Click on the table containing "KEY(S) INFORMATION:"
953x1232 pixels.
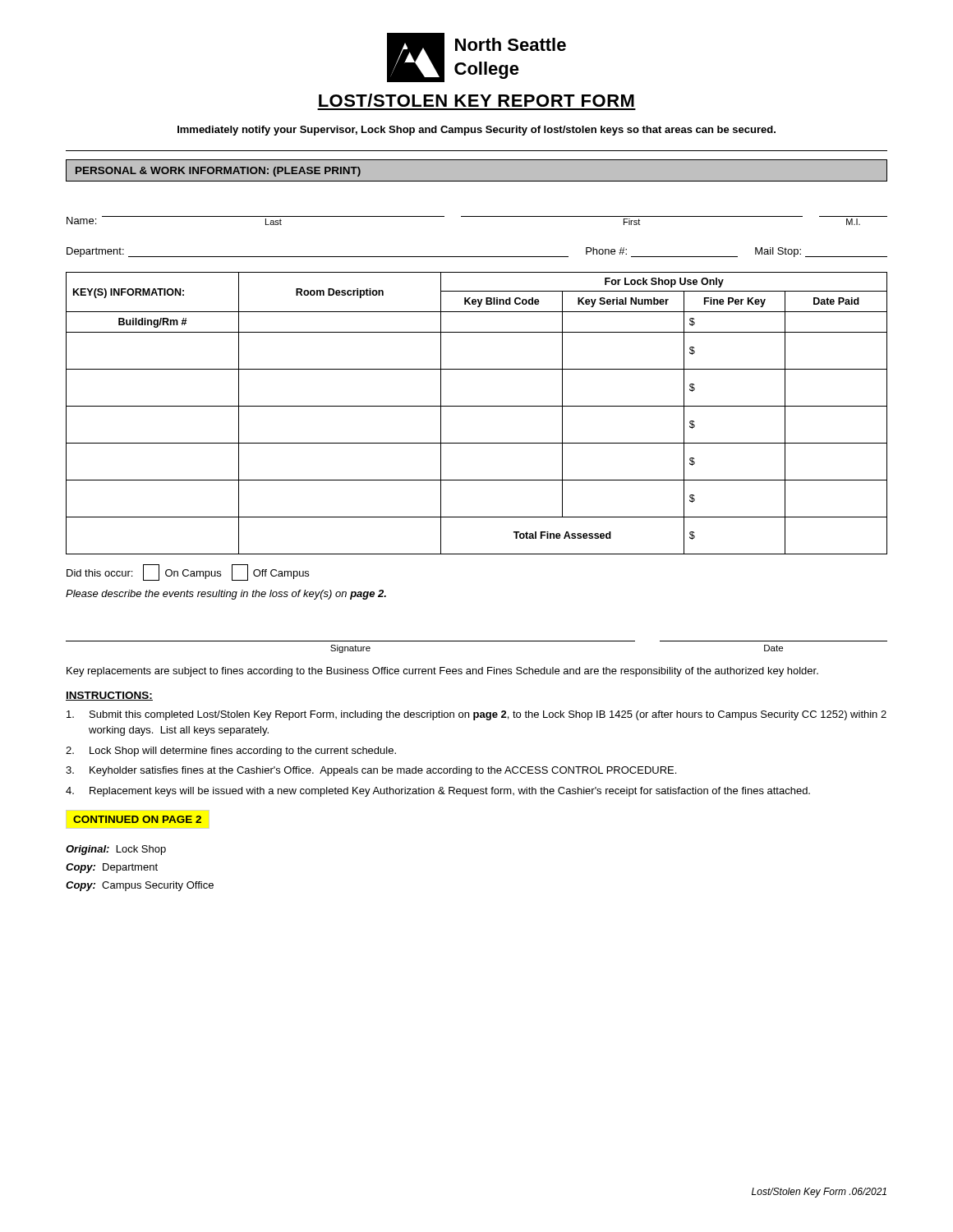pyautogui.click(x=476, y=413)
